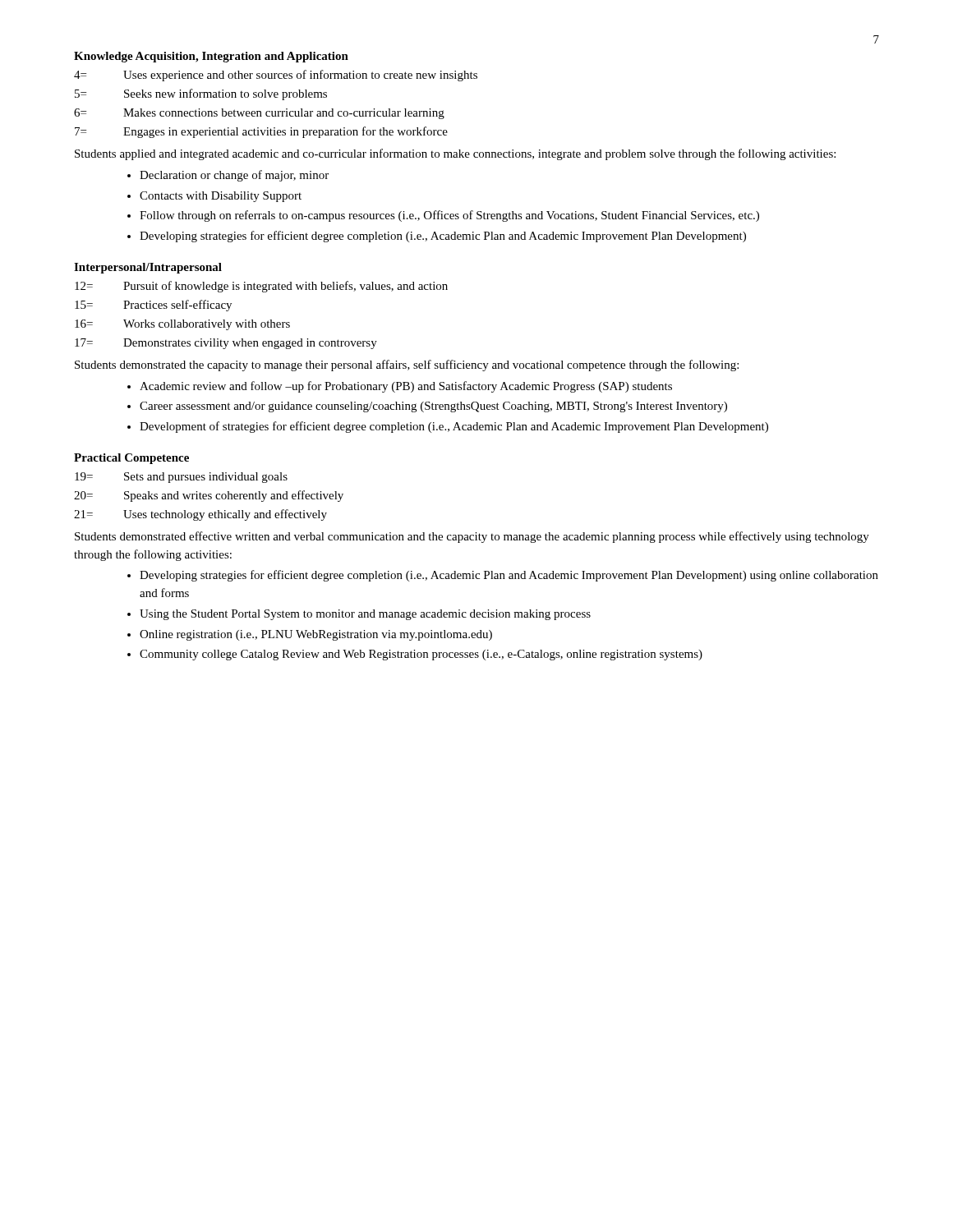Locate the text block starting "Follow through on referrals to on-campus"
Viewport: 953px width, 1232px height.
tap(450, 215)
